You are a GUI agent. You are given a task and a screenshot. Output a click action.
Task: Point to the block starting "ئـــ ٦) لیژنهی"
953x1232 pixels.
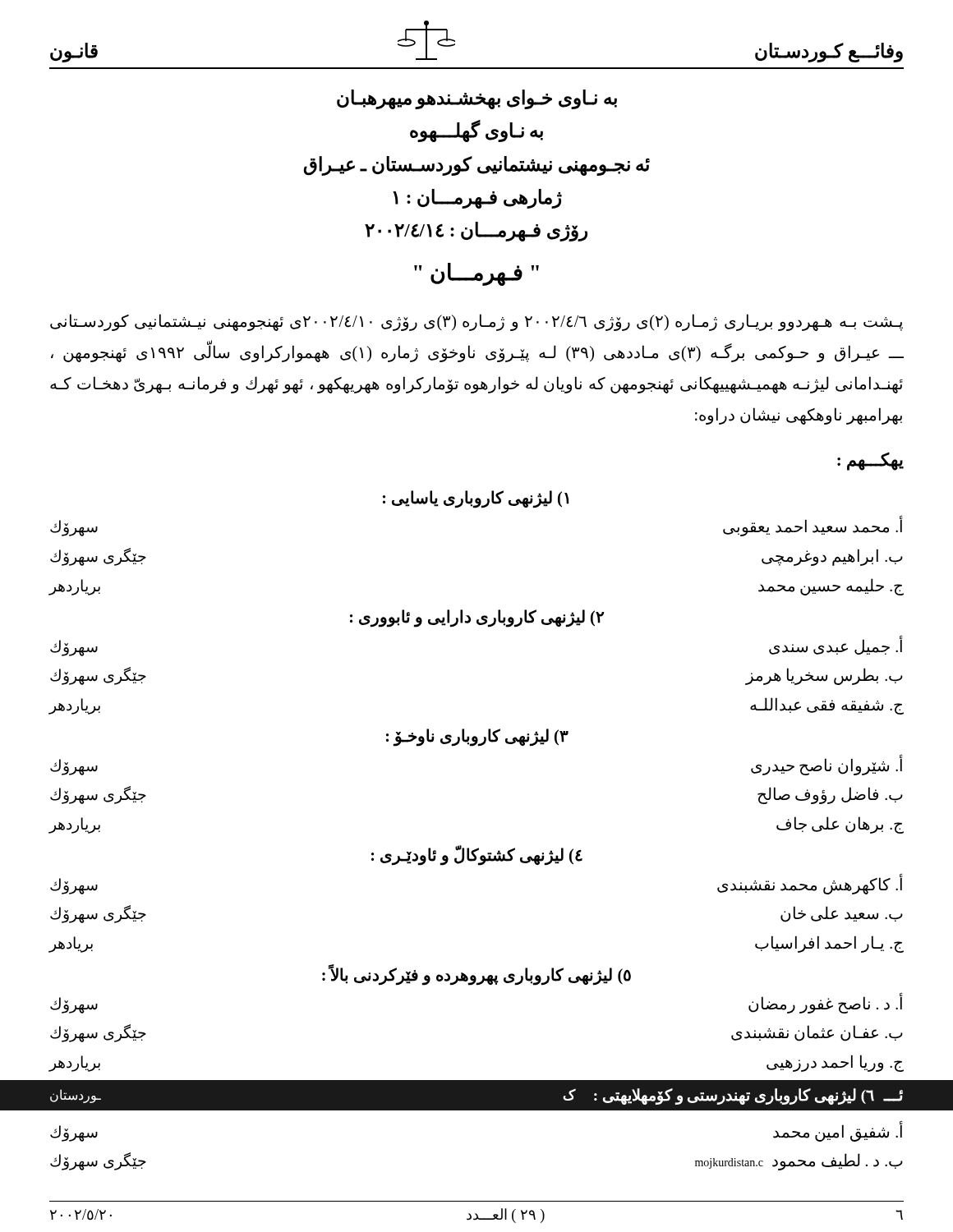(733, 1095)
